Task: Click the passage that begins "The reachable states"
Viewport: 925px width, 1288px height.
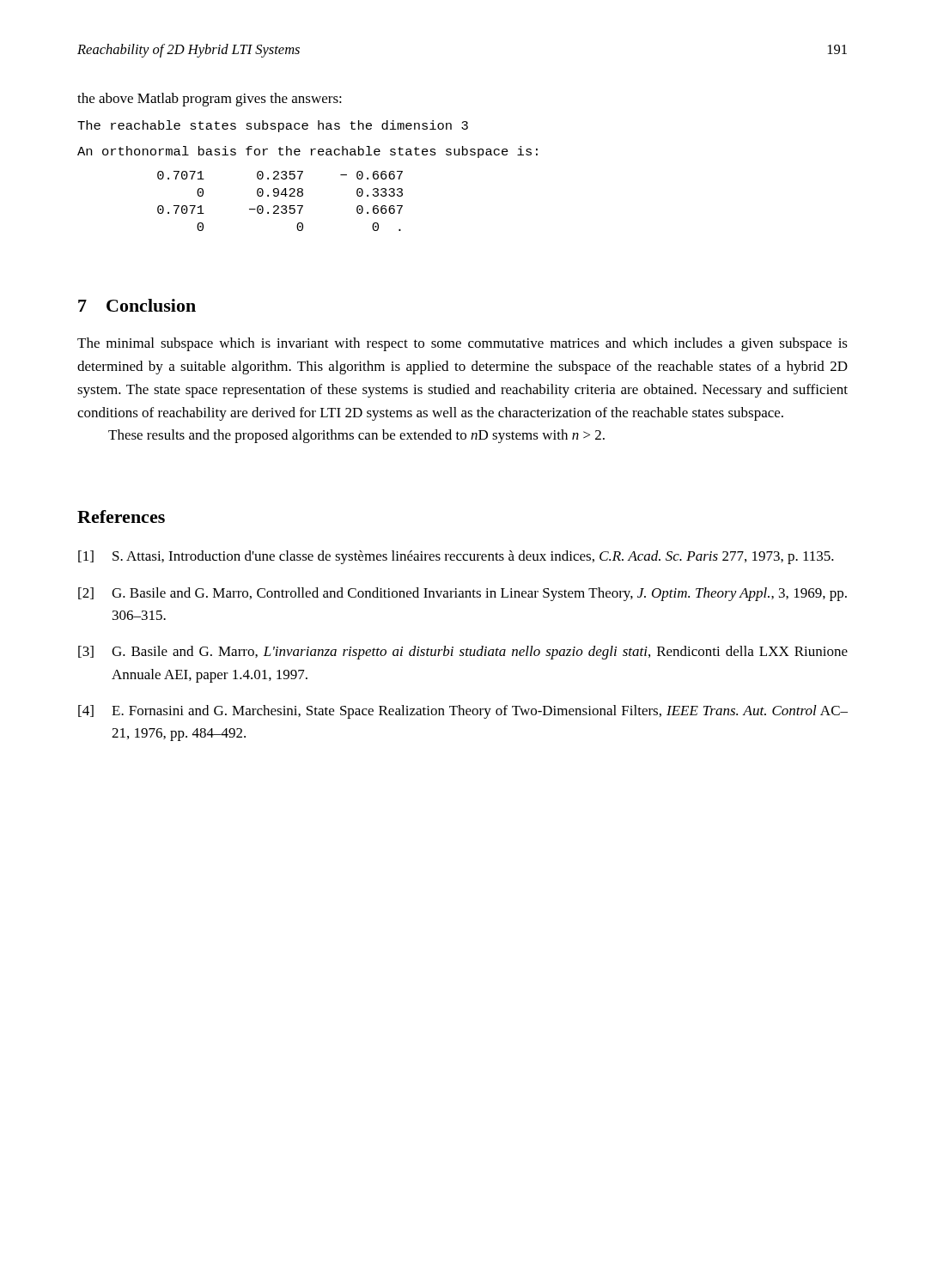Action: [273, 126]
